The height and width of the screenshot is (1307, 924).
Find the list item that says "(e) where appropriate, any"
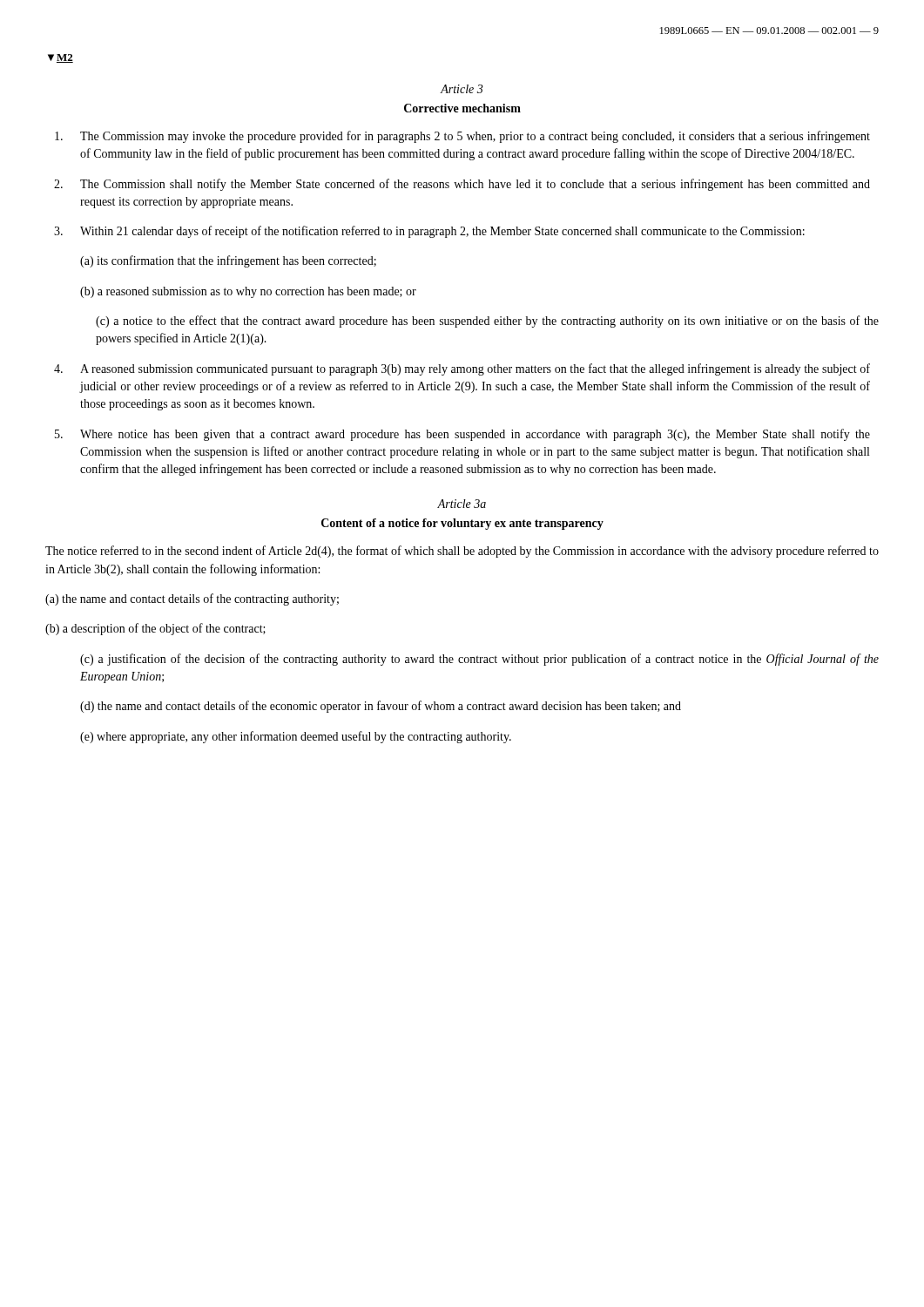coord(296,736)
